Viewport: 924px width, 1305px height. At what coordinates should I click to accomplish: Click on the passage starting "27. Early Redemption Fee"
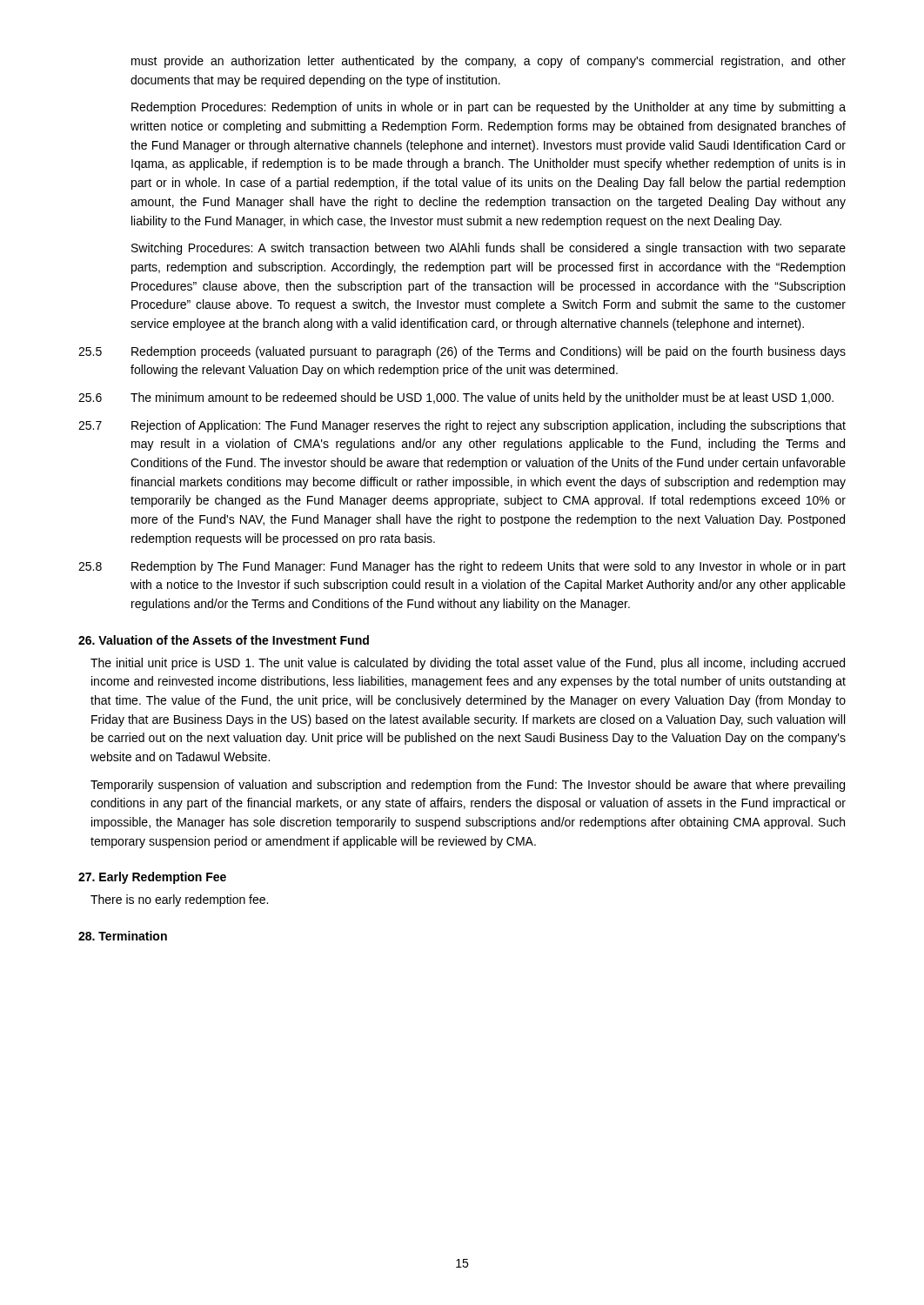point(152,877)
